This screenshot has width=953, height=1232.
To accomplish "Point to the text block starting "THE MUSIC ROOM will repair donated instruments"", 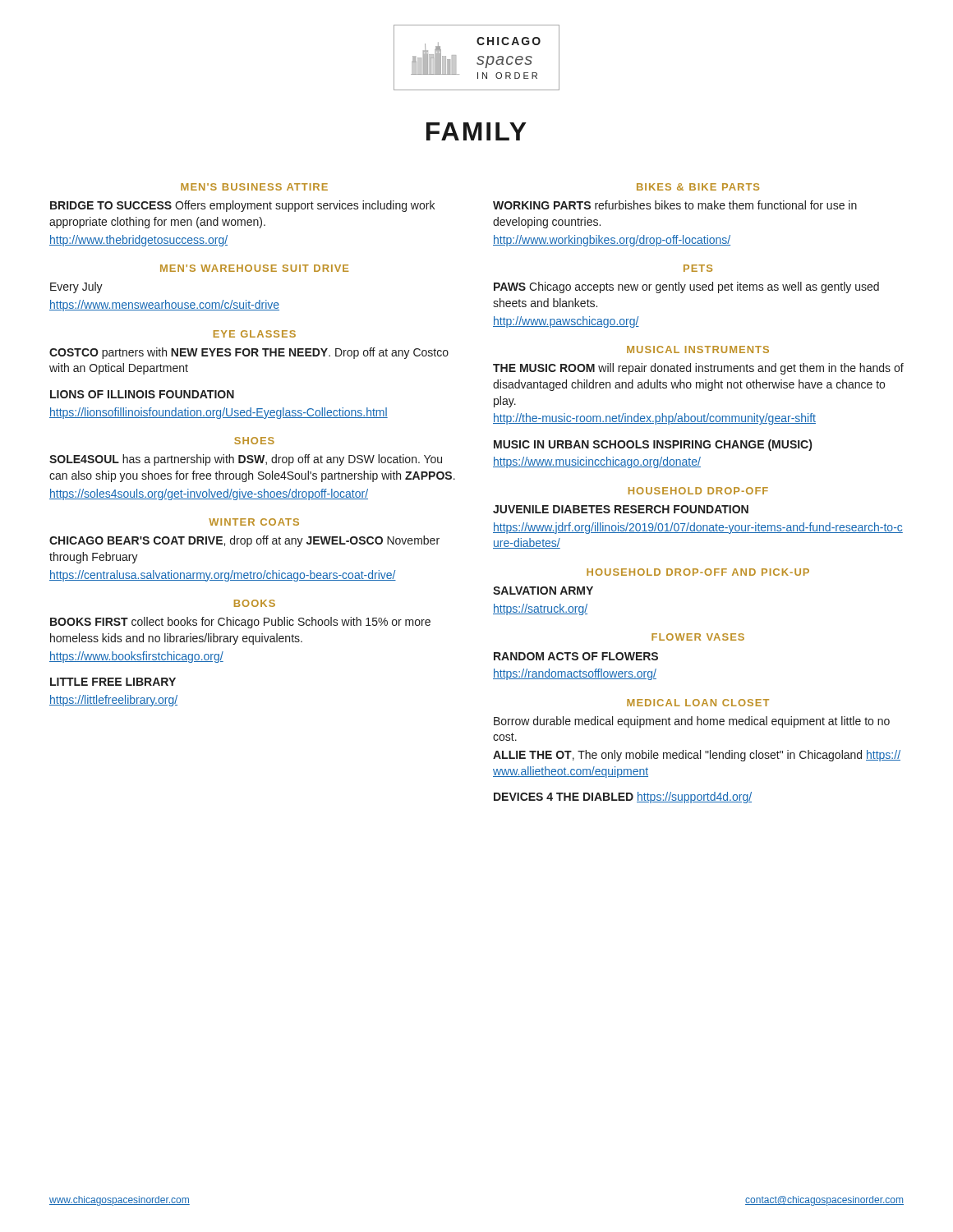I will click(x=698, y=394).
